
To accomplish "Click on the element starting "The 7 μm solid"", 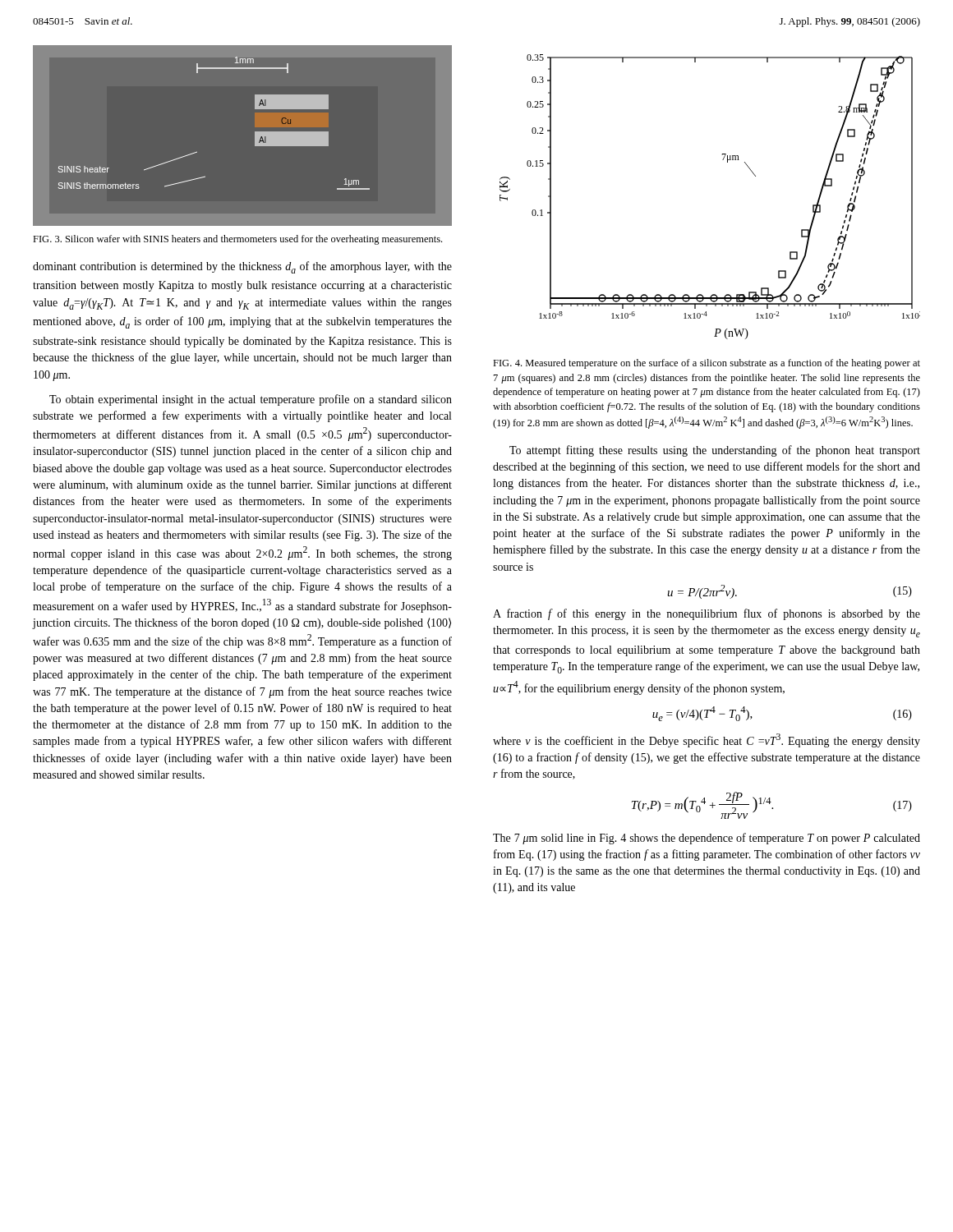I will [707, 863].
